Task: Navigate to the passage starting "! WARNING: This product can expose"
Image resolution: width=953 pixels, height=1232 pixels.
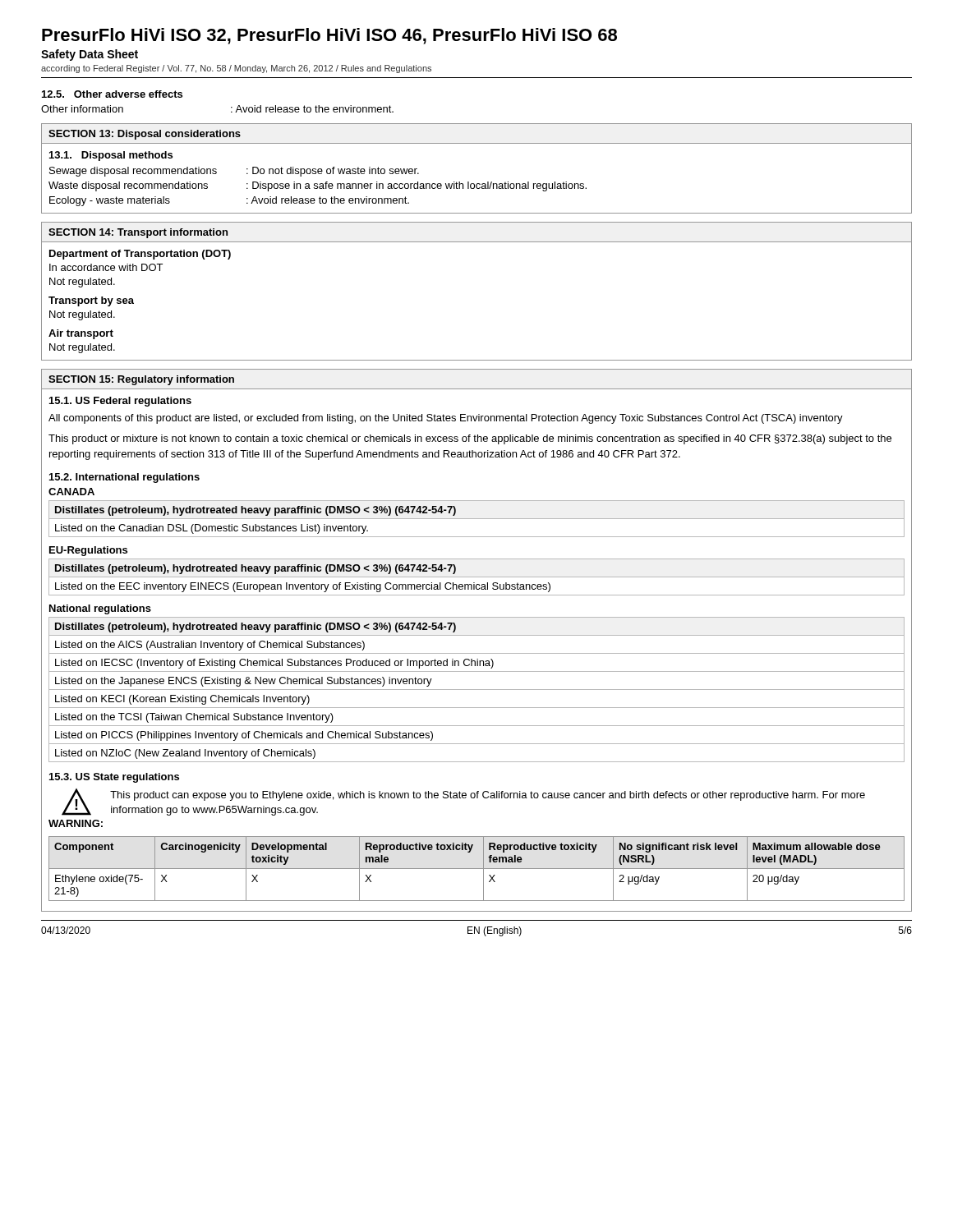Action: coord(476,808)
